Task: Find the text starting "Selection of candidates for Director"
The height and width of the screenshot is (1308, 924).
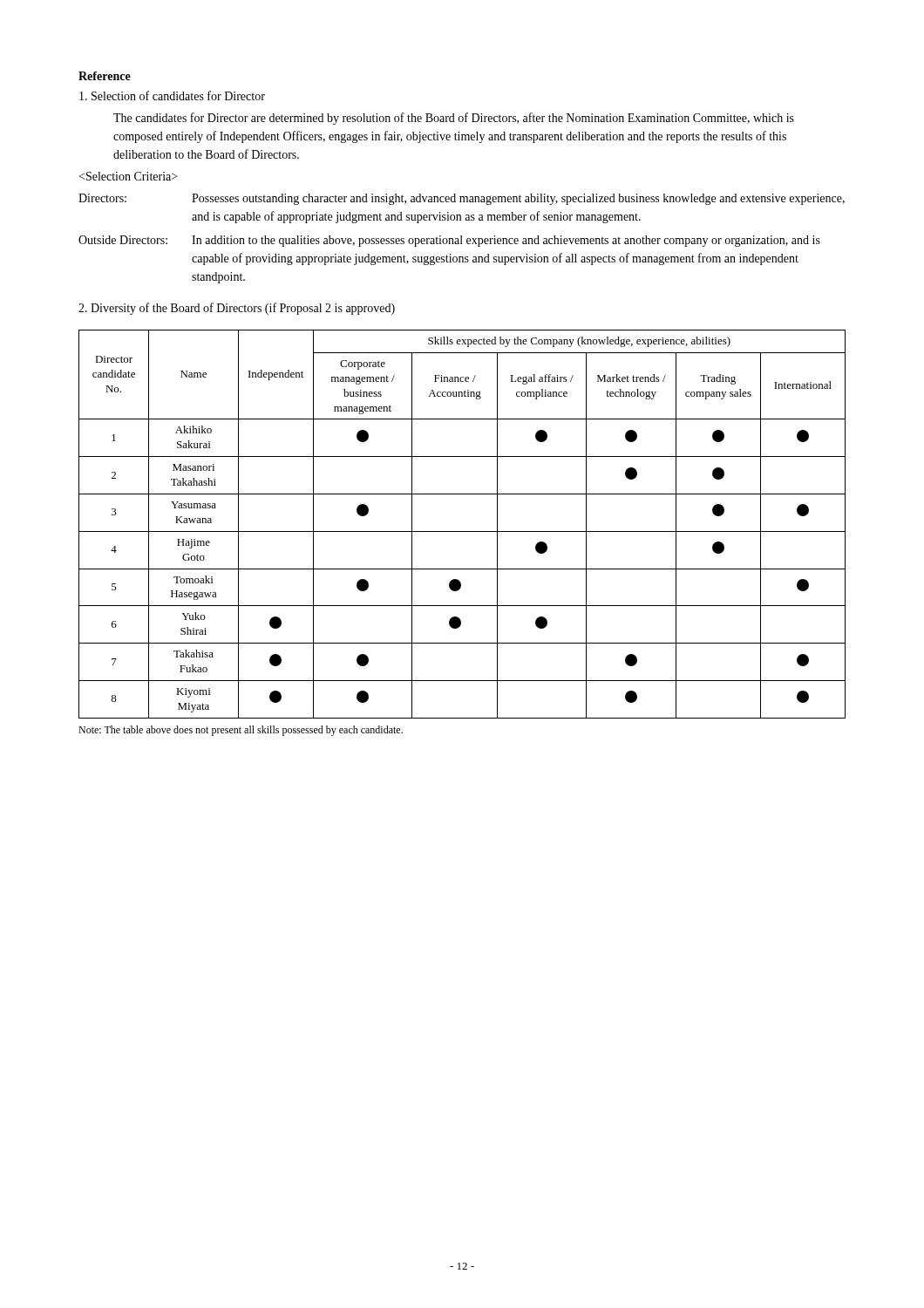Action: pyautogui.click(x=172, y=96)
